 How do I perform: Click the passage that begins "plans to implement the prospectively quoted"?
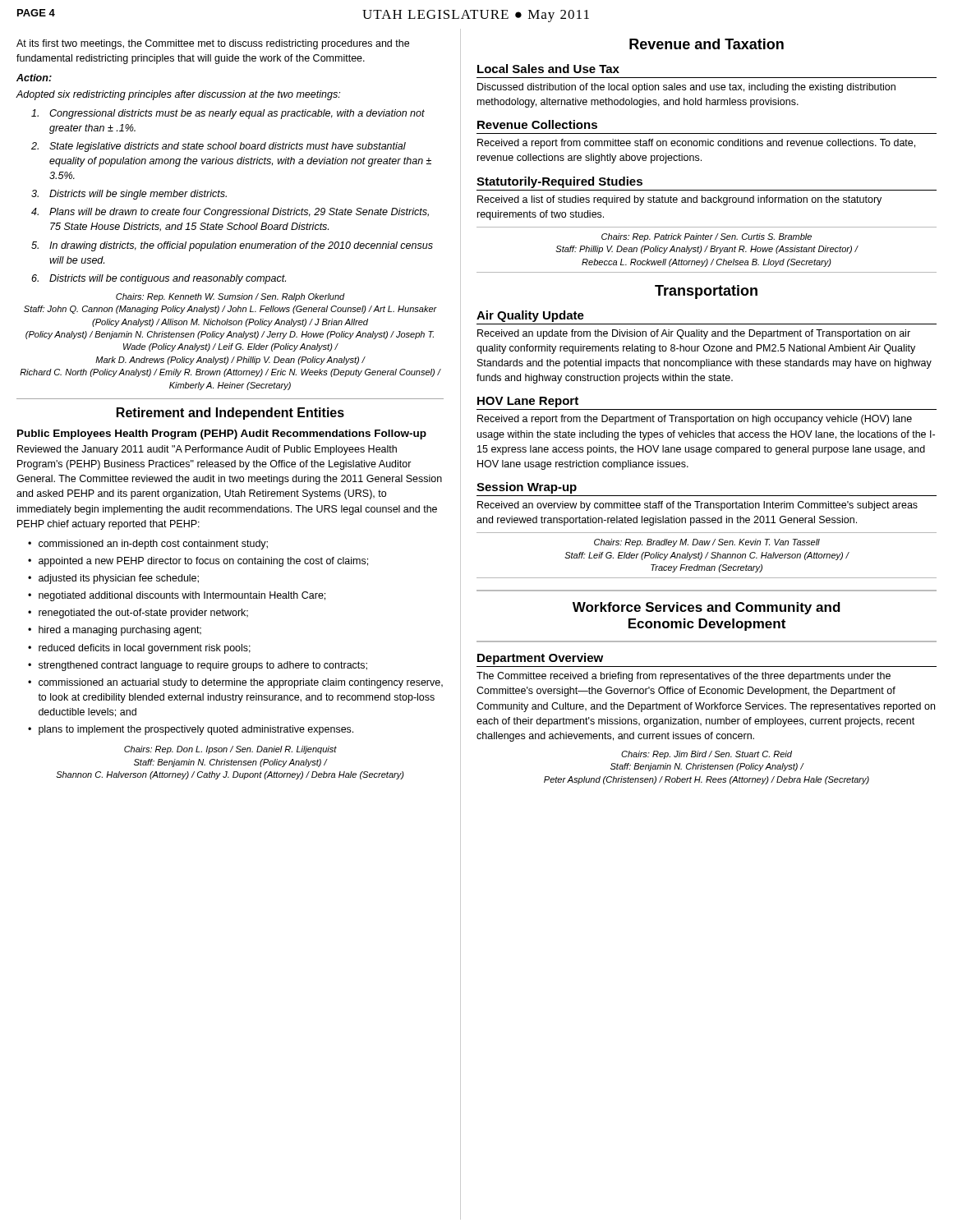point(196,729)
